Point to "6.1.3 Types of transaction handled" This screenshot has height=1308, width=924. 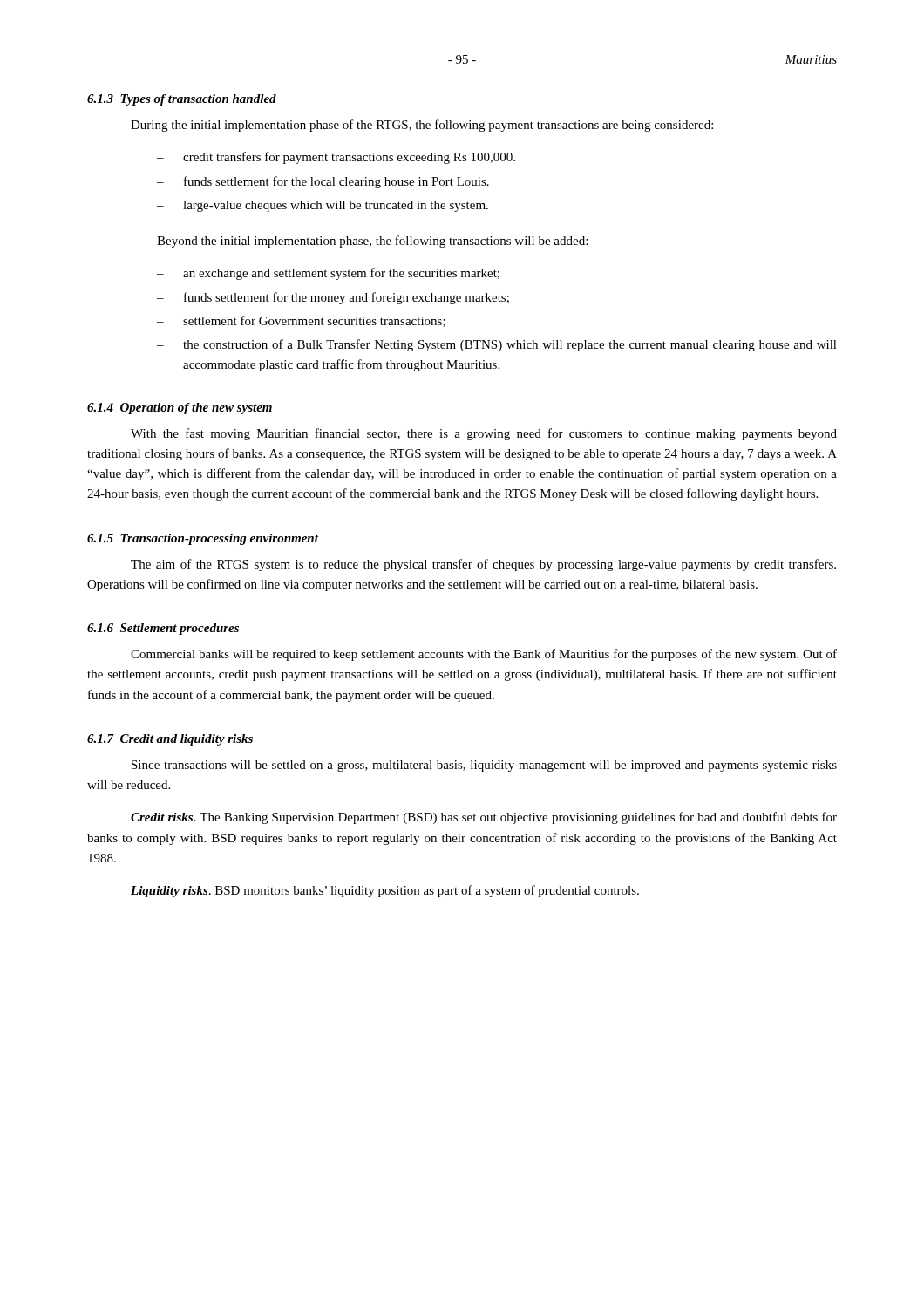point(182,99)
